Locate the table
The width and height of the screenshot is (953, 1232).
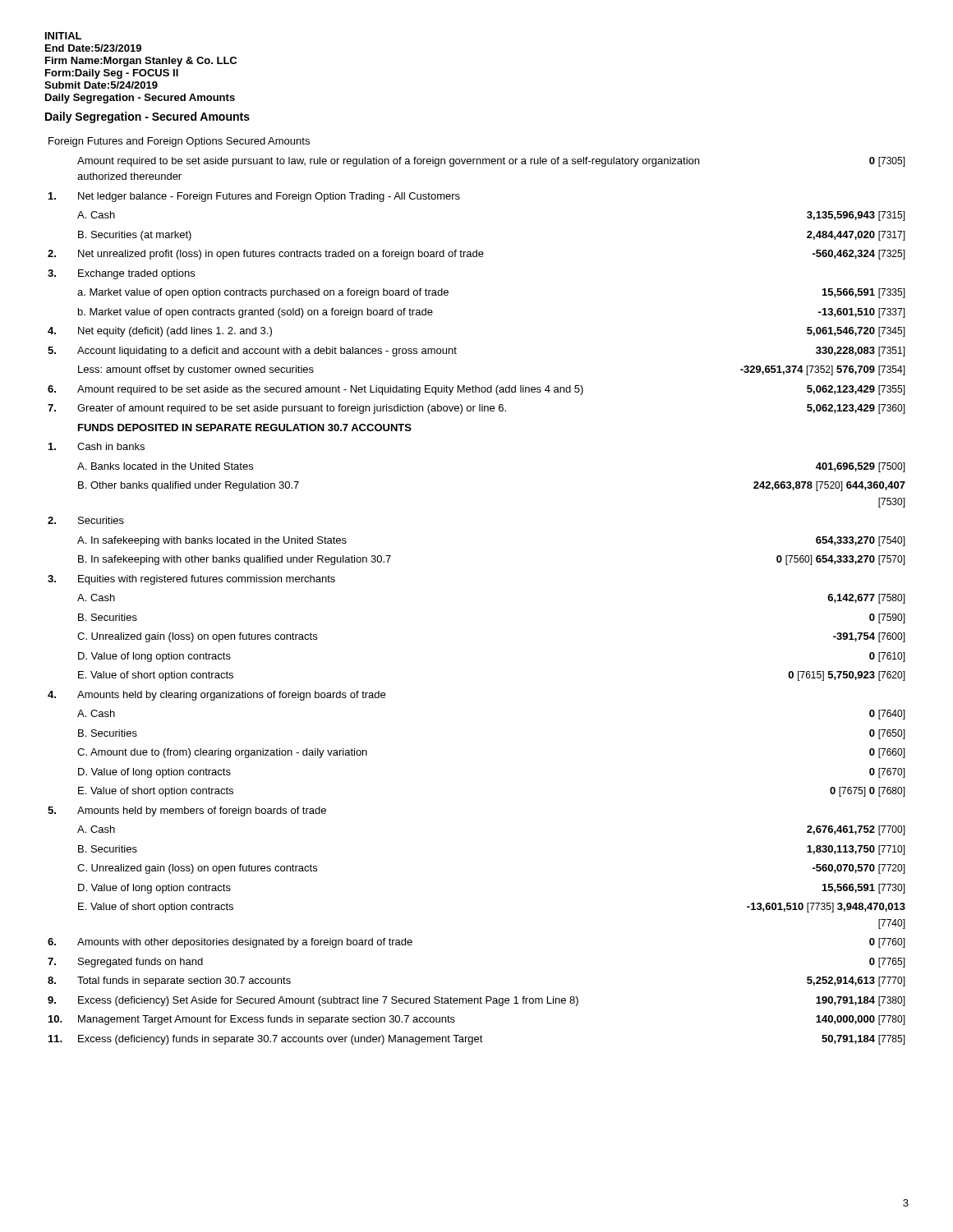(476, 590)
